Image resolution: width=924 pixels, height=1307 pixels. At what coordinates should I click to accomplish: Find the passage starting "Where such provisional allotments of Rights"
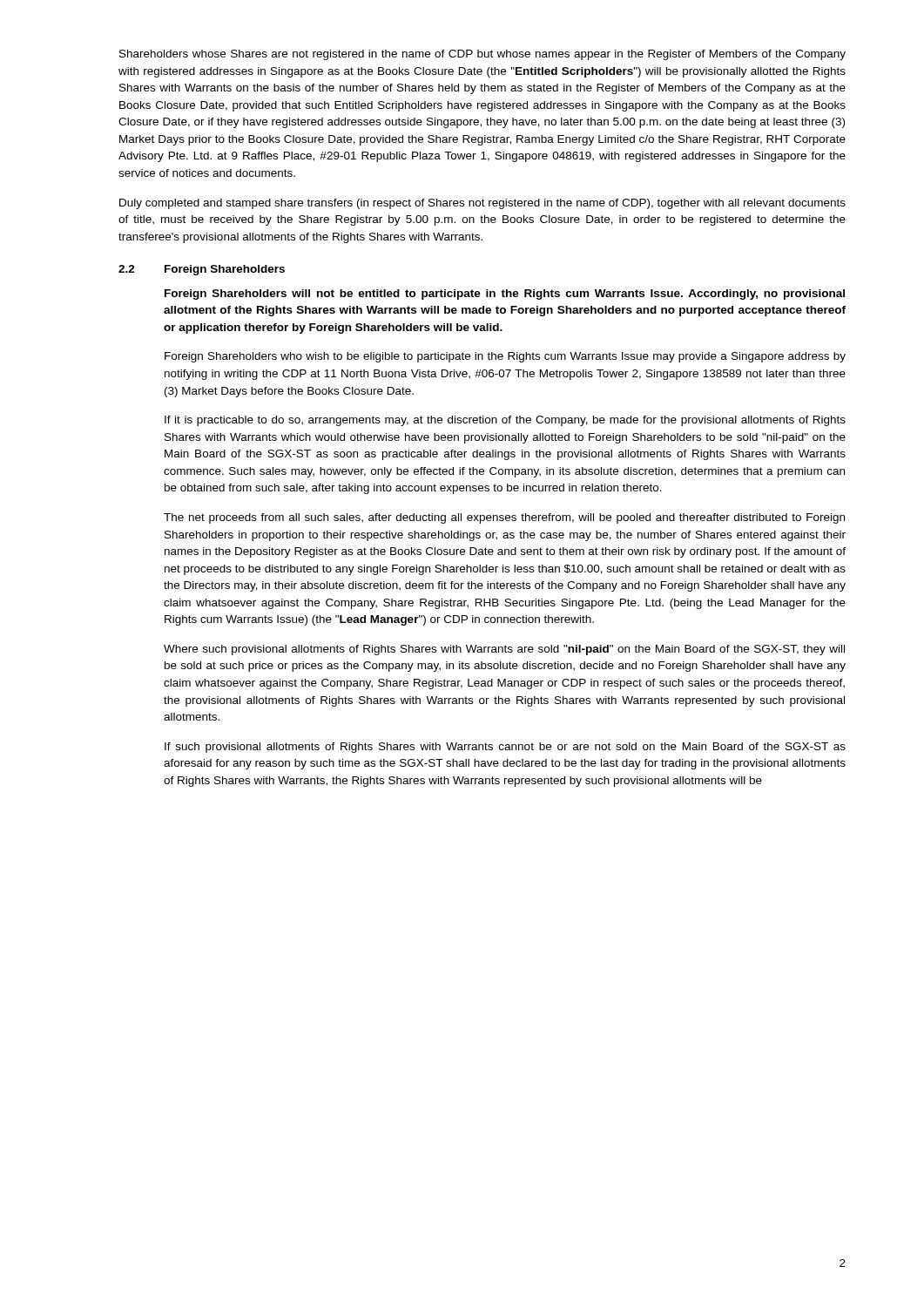[x=505, y=683]
